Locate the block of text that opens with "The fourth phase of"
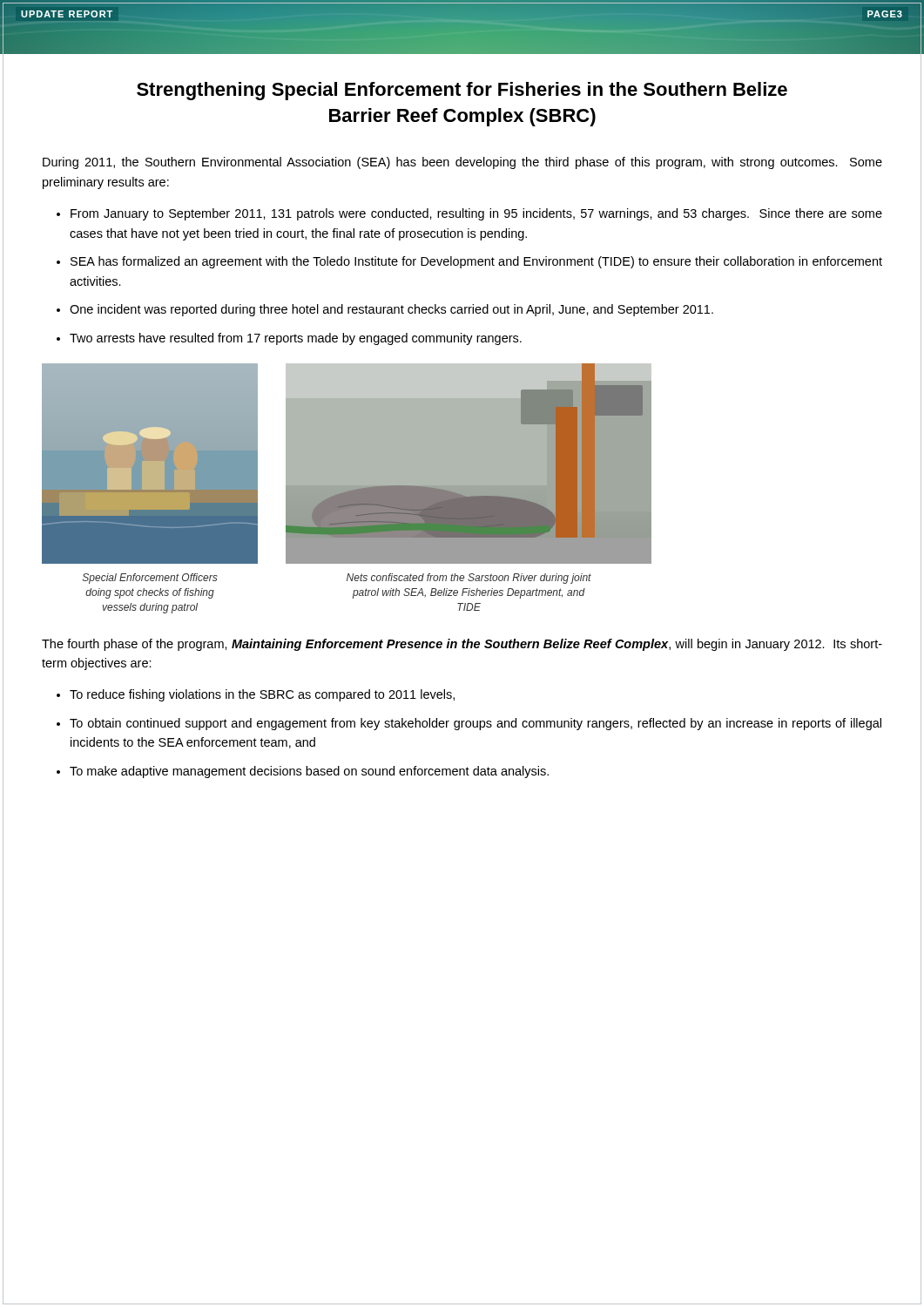Image resolution: width=924 pixels, height=1307 pixels. coord(462,653)
